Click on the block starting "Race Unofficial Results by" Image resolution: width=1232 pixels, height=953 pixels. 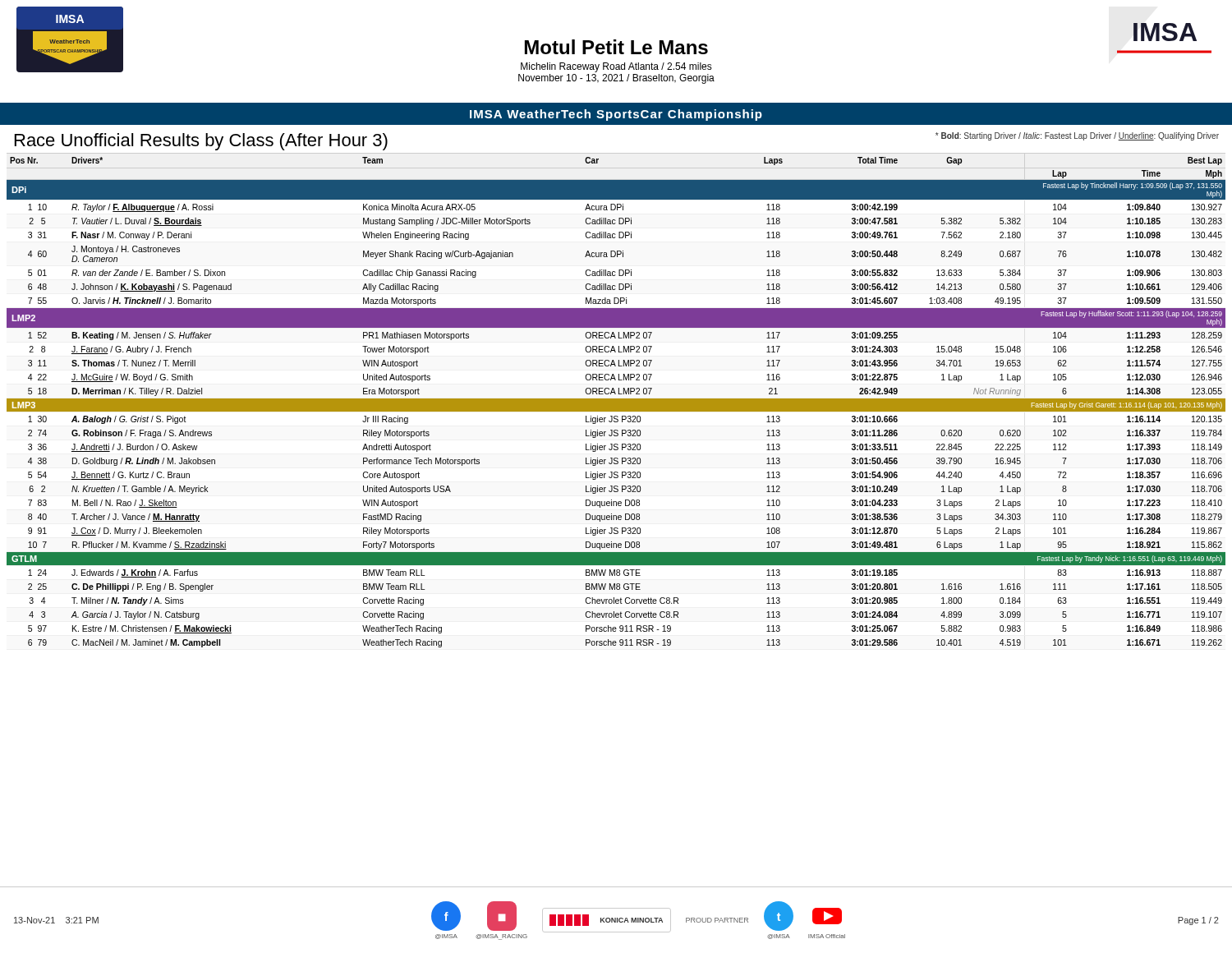(201, 140)
